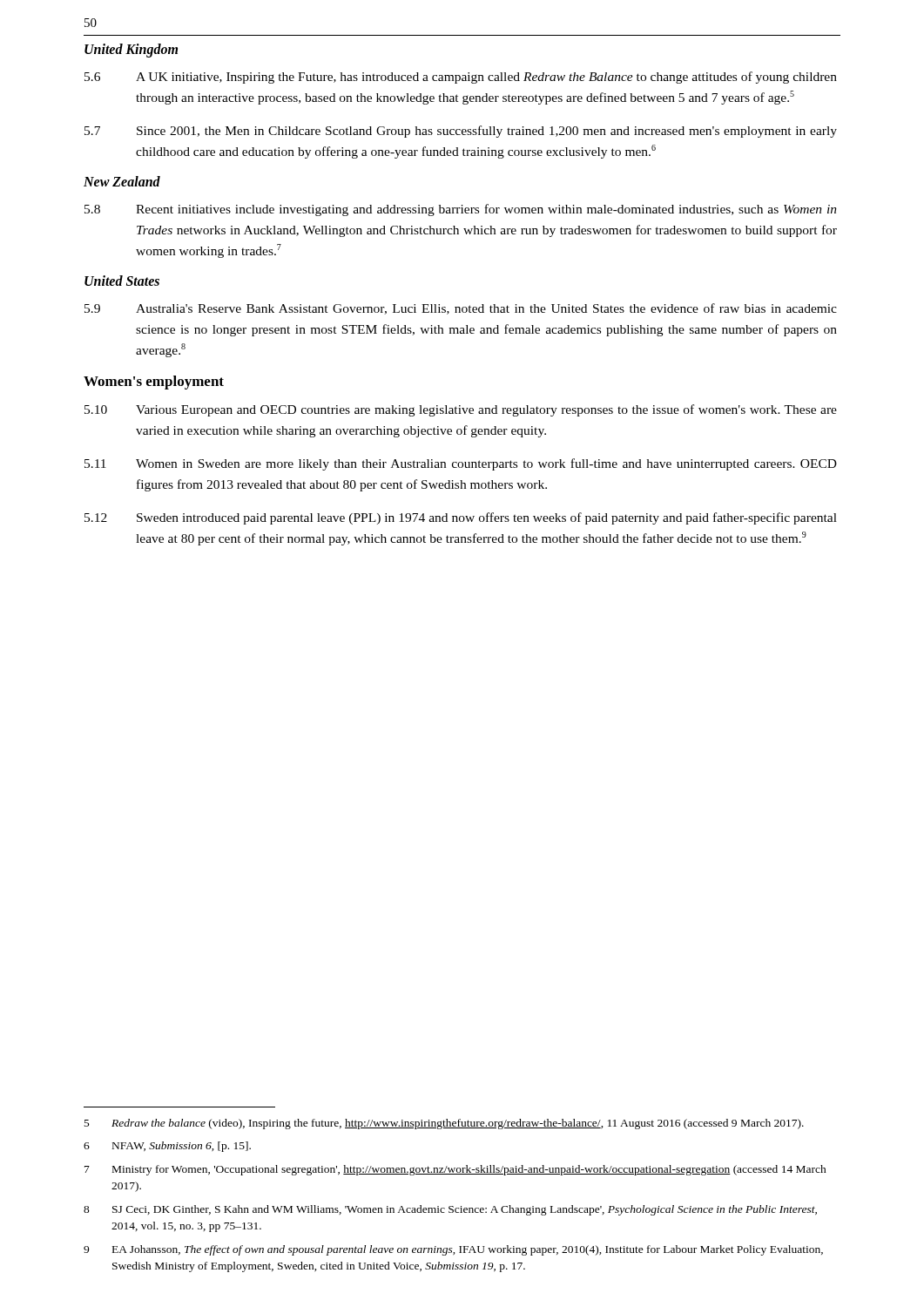924x1307 pixels.
Task: Locate the text block that says "11Women in Sweden are more likely than"
Action: click(460, 474)
